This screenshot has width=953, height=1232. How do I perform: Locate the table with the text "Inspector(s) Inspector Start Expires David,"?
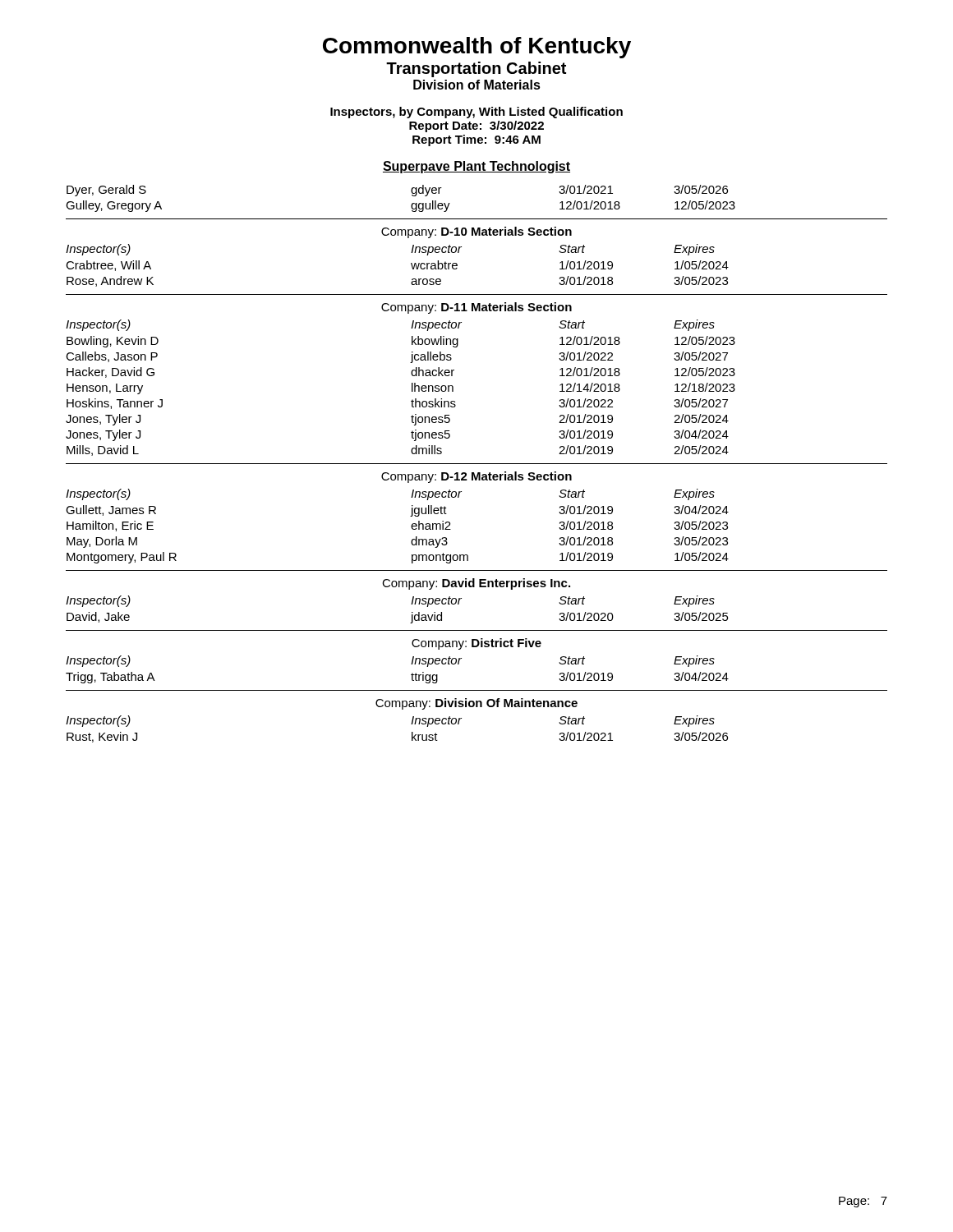click(x=476, y=608)
